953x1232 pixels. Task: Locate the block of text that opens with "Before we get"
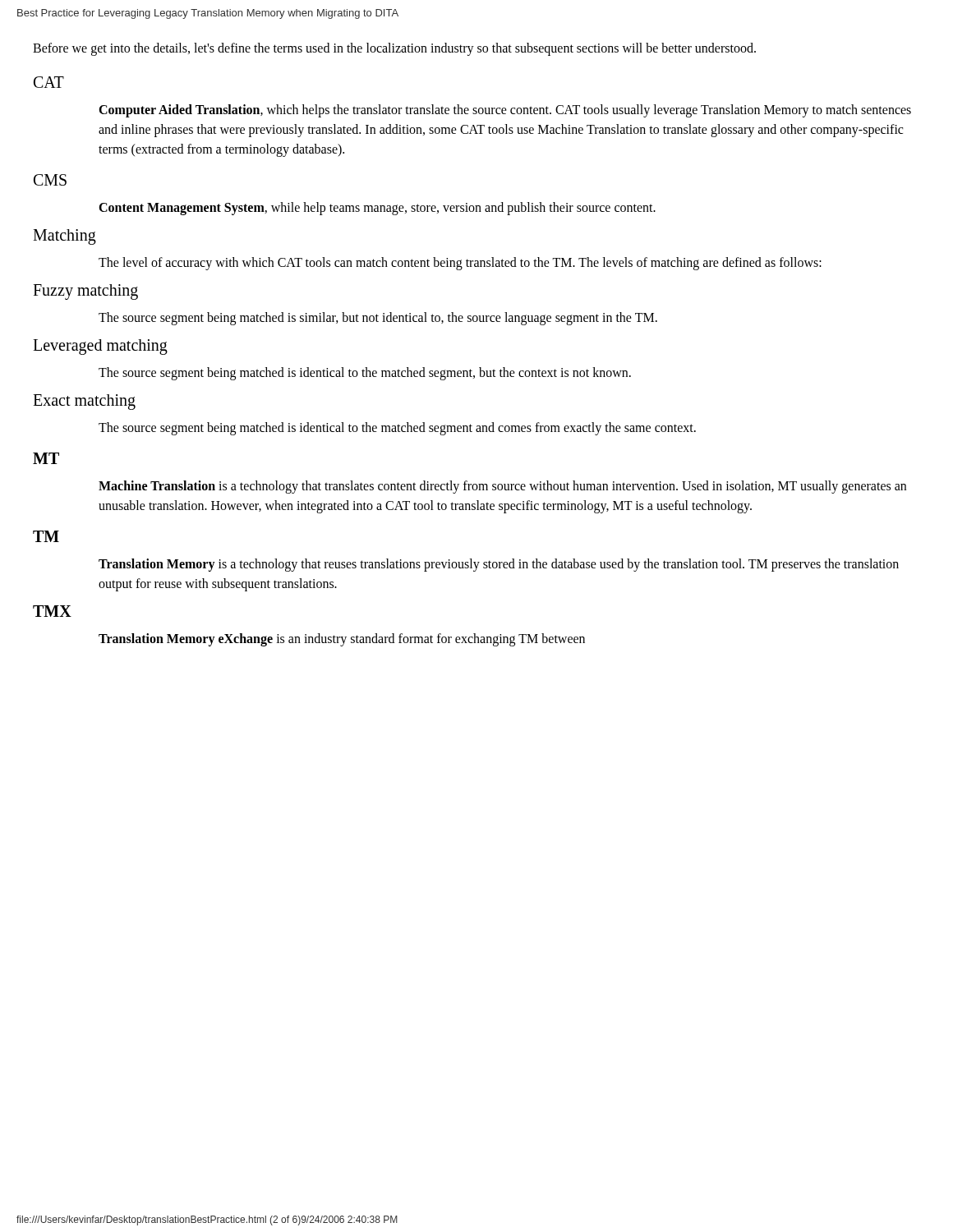[x=395, y=48]
